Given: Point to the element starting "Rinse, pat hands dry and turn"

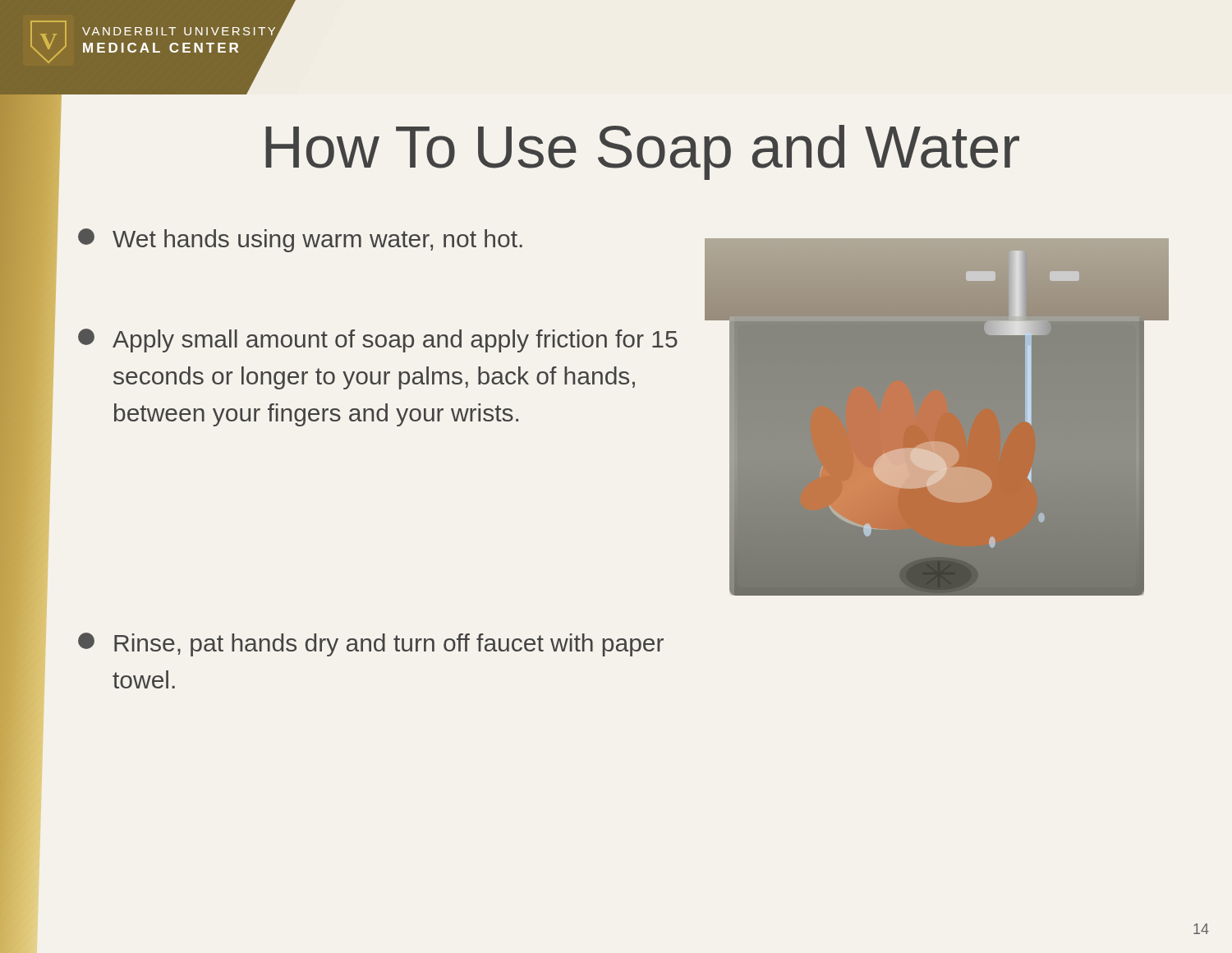Looking at the screenshot, I should coord(386,661).
